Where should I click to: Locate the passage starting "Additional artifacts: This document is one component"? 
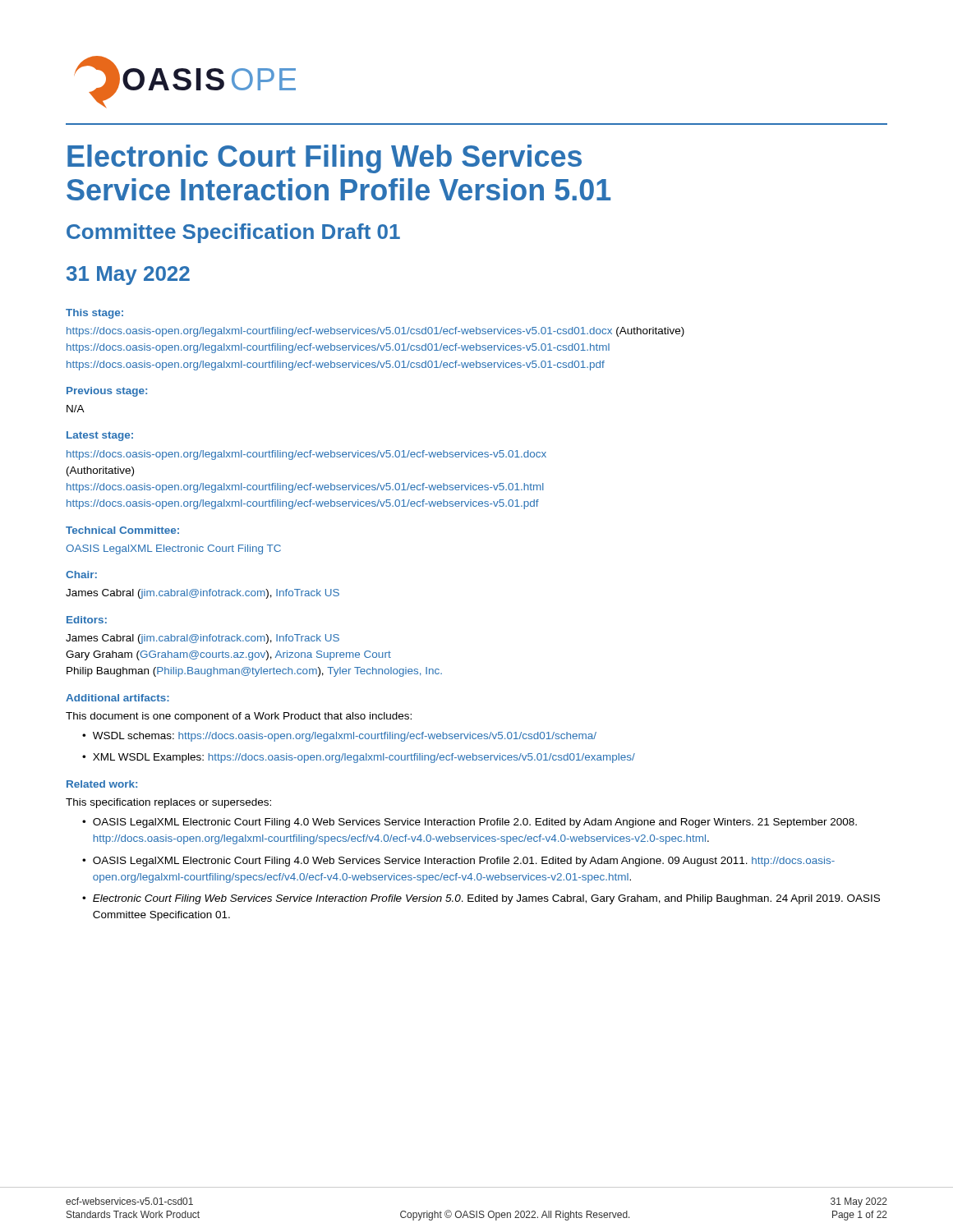tap(117, 698)
